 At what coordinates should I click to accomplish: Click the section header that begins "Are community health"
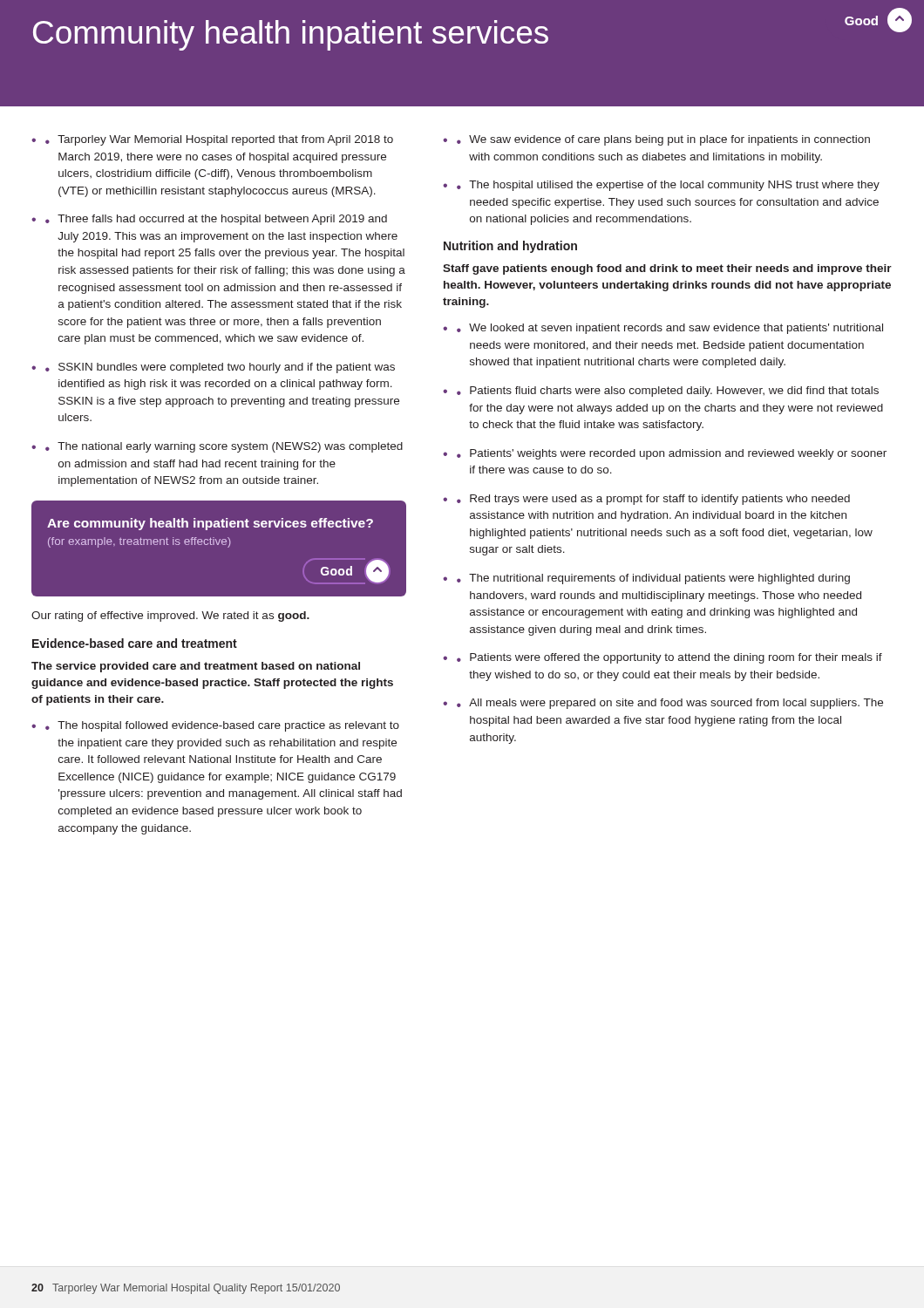pos(210,522)
